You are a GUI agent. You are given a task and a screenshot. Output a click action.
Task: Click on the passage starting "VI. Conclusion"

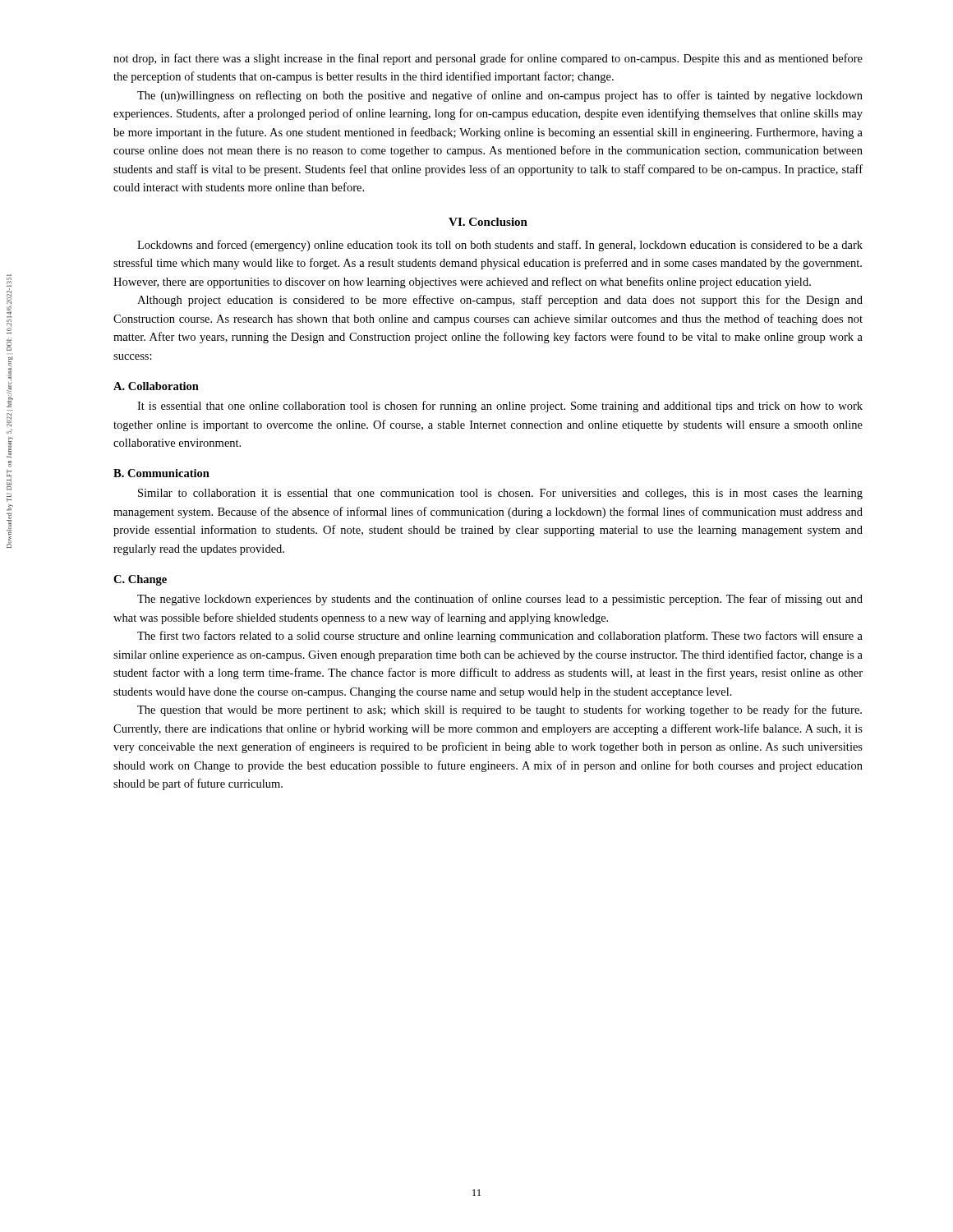(488, 222)
